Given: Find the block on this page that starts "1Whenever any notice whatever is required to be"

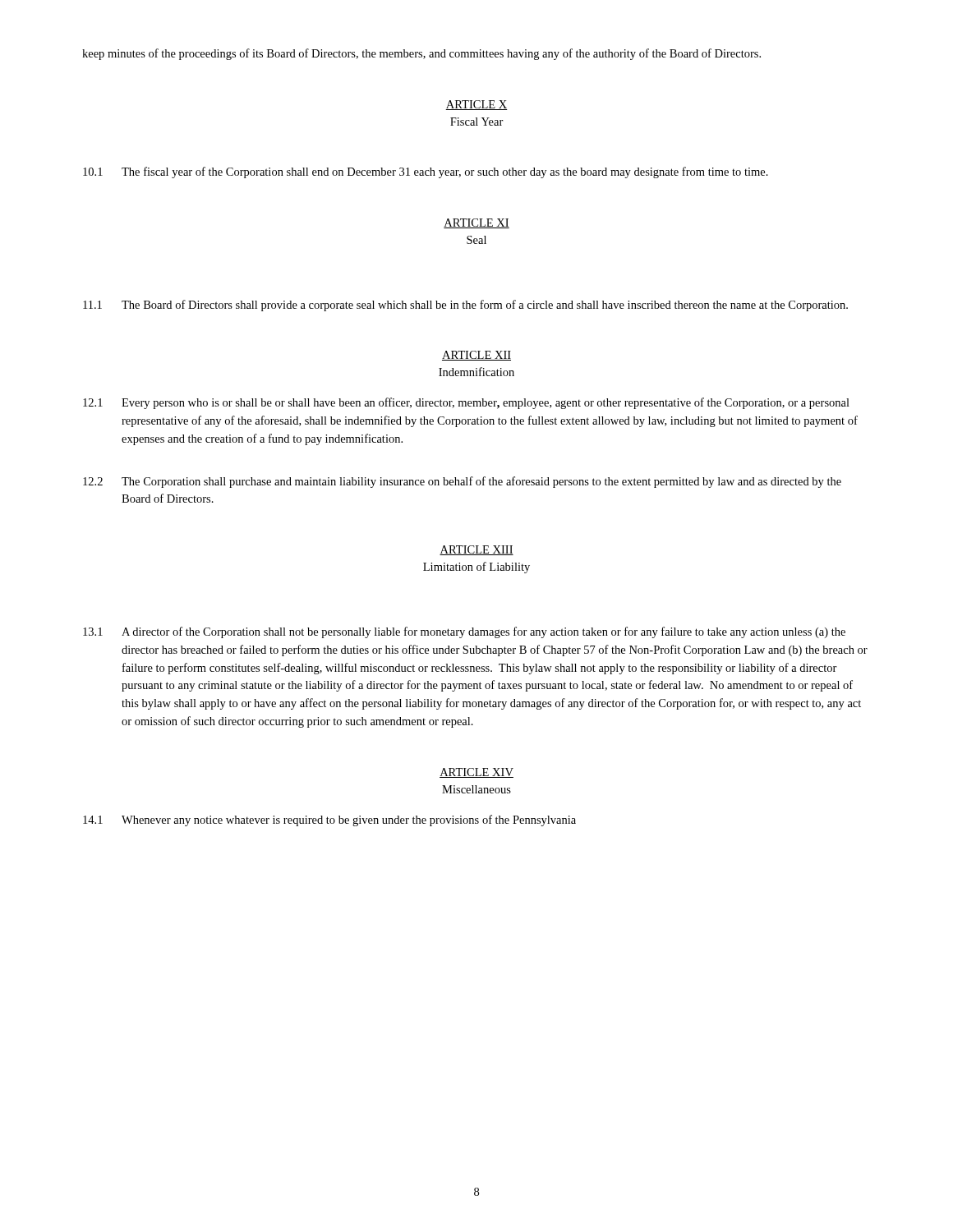Looking at the screenshot, I should pos(475,820).
